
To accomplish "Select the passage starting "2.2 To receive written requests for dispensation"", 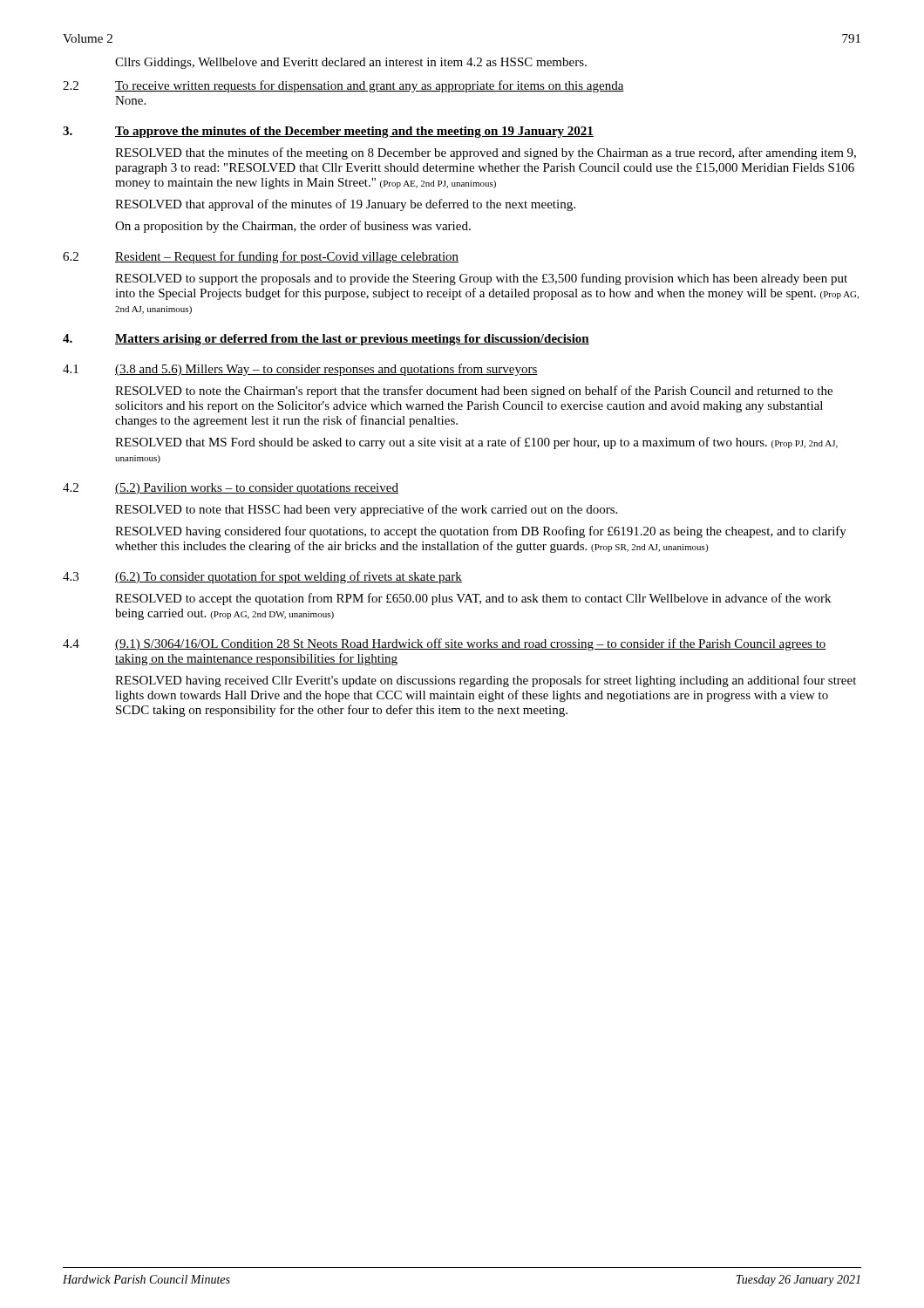I will [462, 97].
